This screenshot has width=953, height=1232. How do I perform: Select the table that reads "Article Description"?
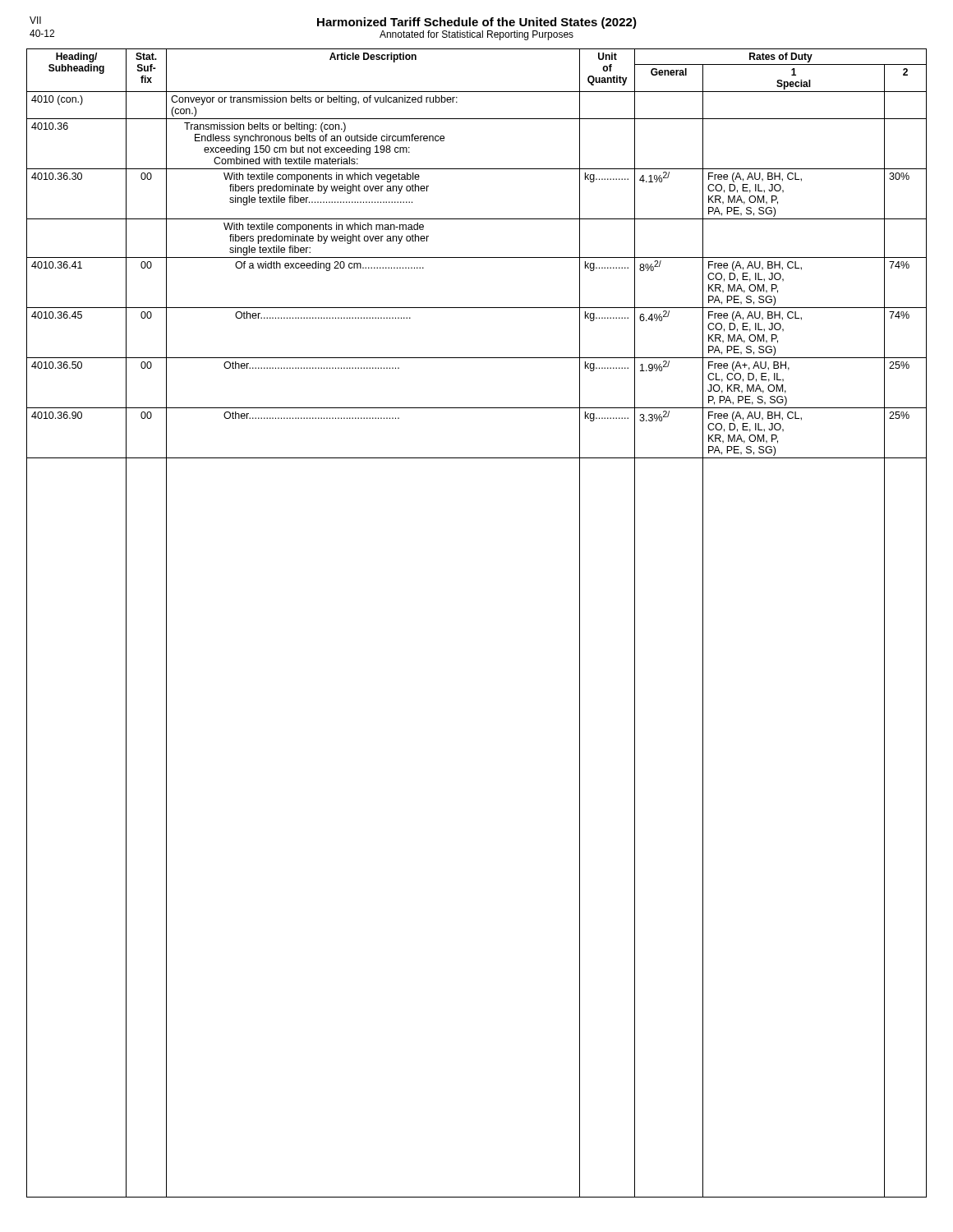(x=476, y=623)
